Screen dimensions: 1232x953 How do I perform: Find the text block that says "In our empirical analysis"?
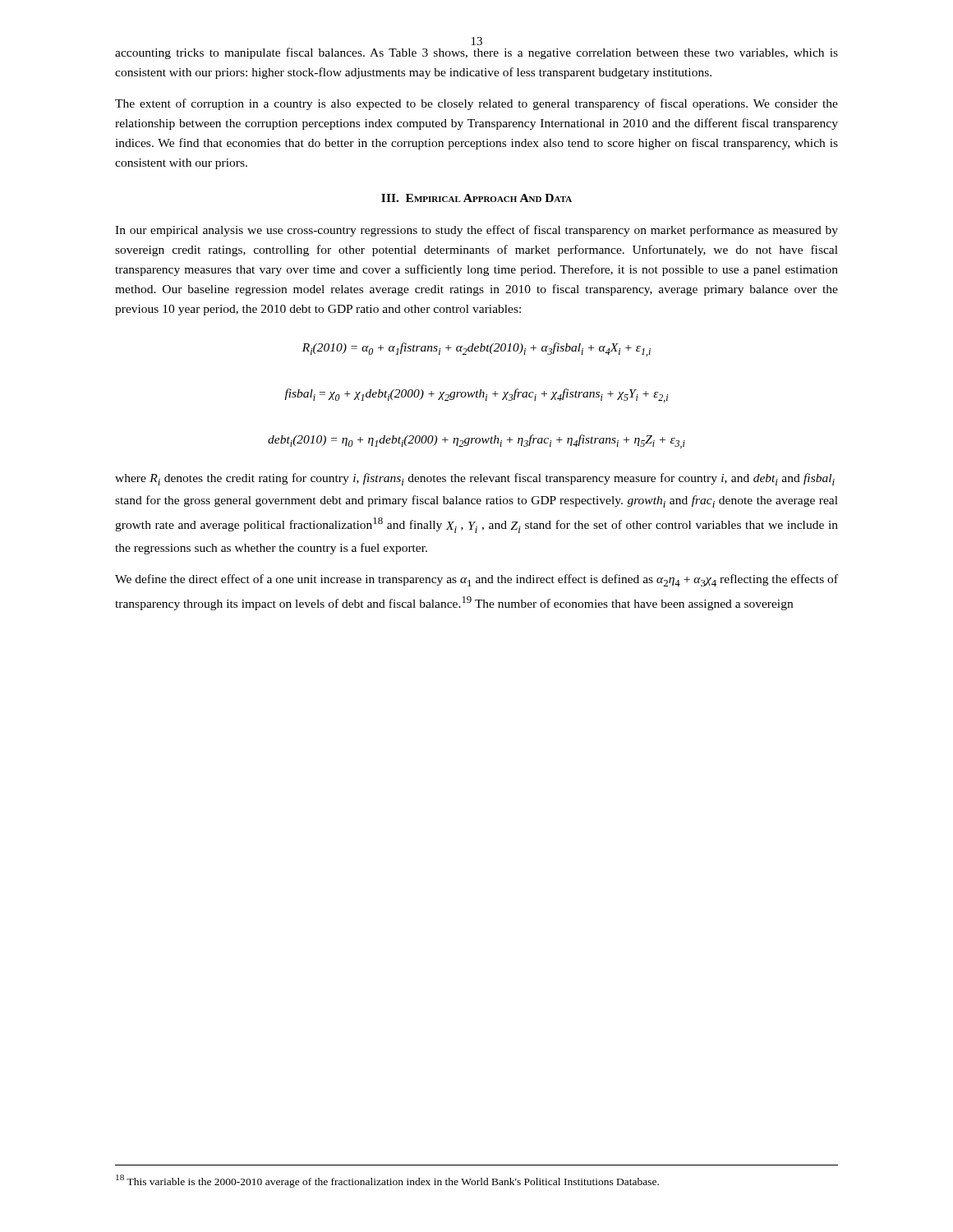476,270
